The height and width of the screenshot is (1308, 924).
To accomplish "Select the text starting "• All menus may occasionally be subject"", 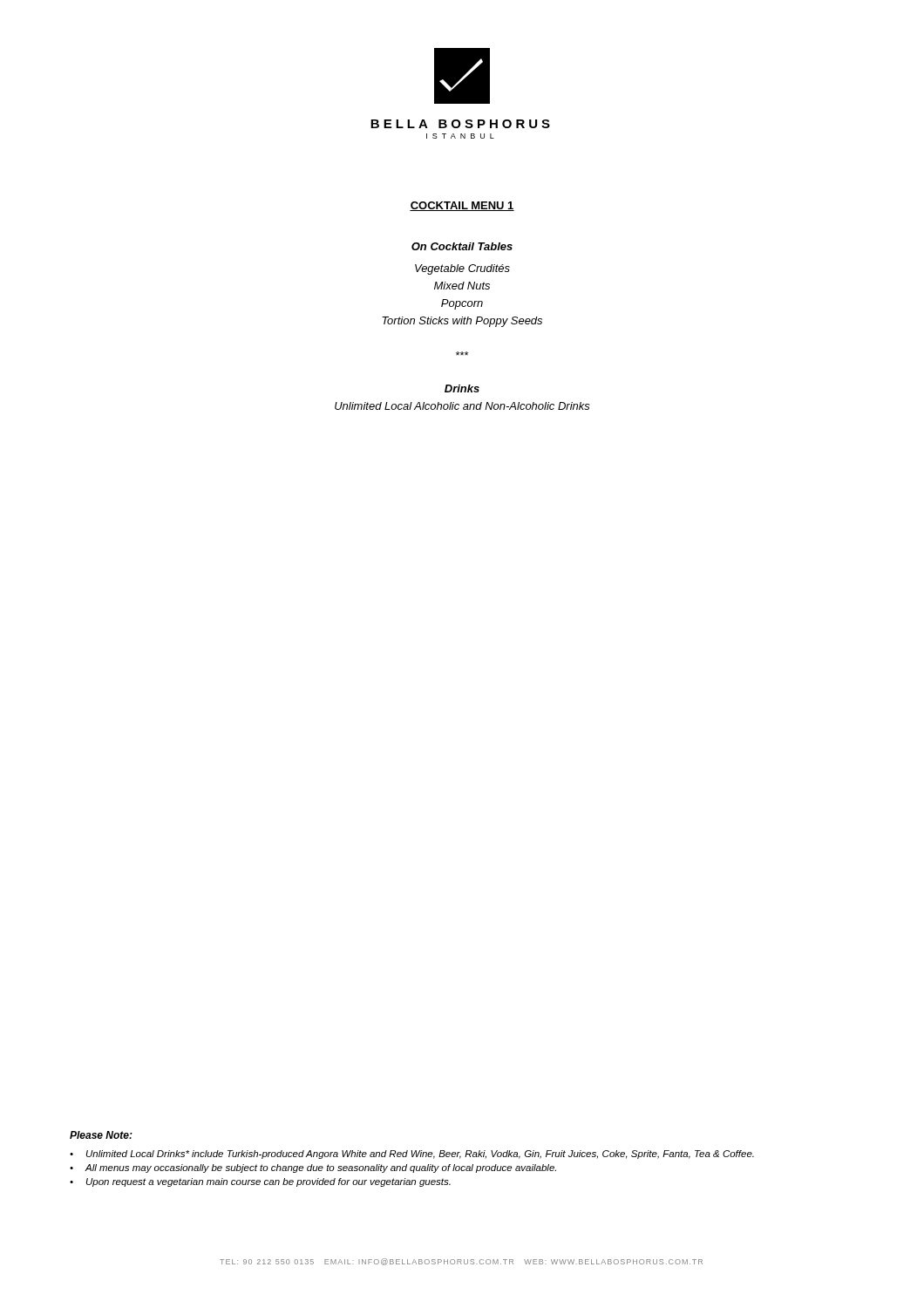I will pyautogui.click(x=314, y=1168).
